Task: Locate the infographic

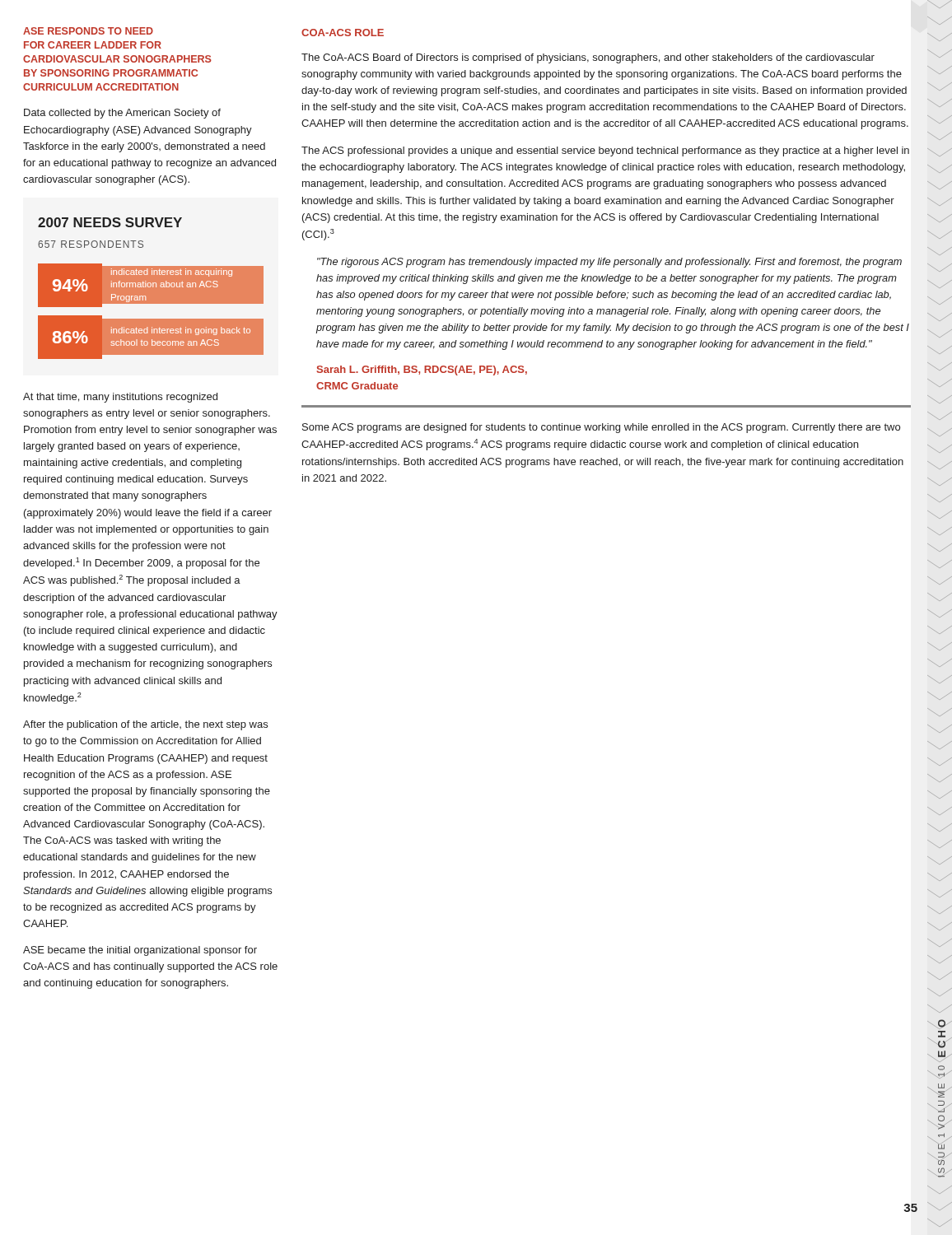Action: 151,286
